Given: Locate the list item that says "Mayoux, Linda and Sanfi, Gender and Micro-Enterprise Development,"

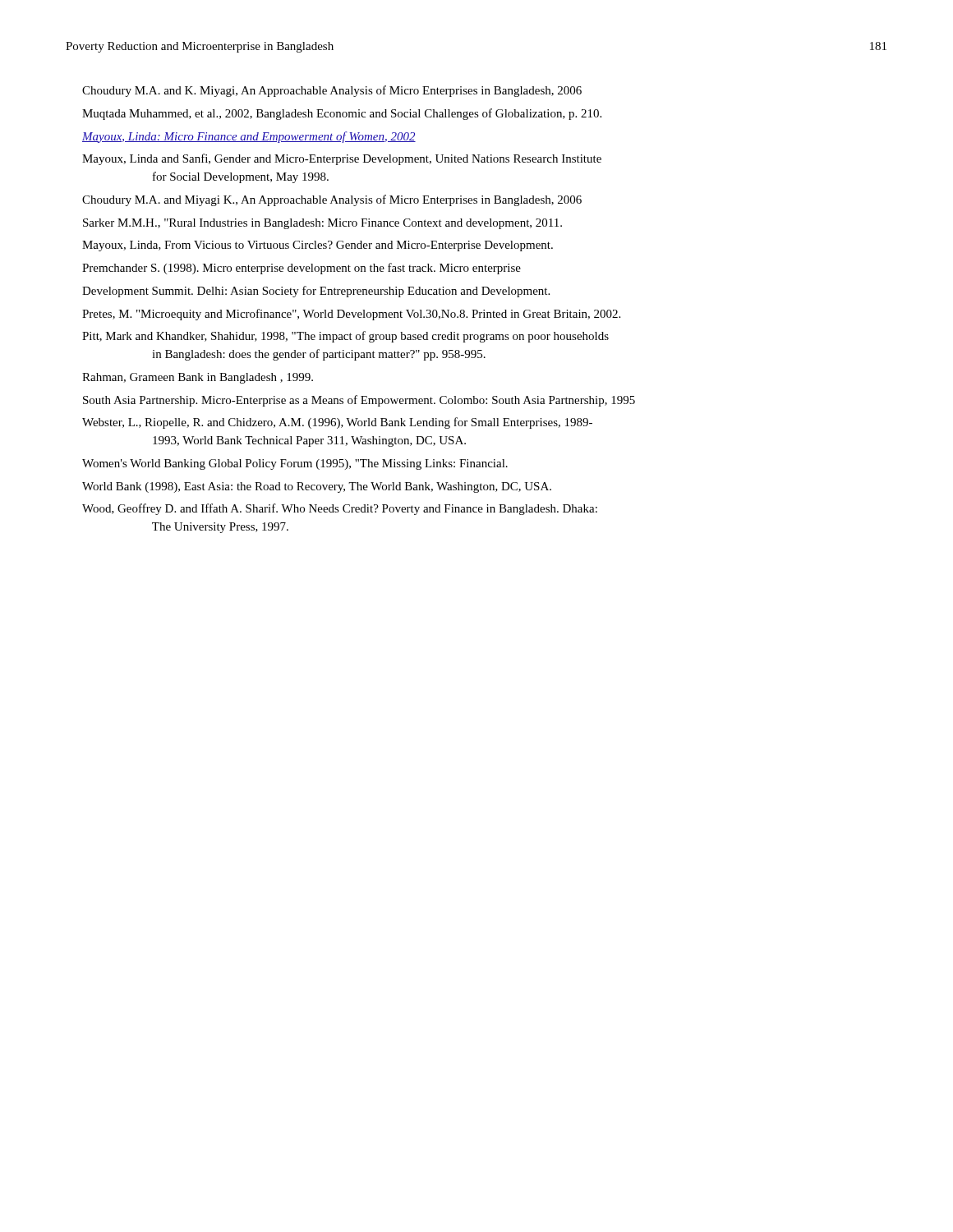Looking at the screenshot, I should tap(342, 168).
